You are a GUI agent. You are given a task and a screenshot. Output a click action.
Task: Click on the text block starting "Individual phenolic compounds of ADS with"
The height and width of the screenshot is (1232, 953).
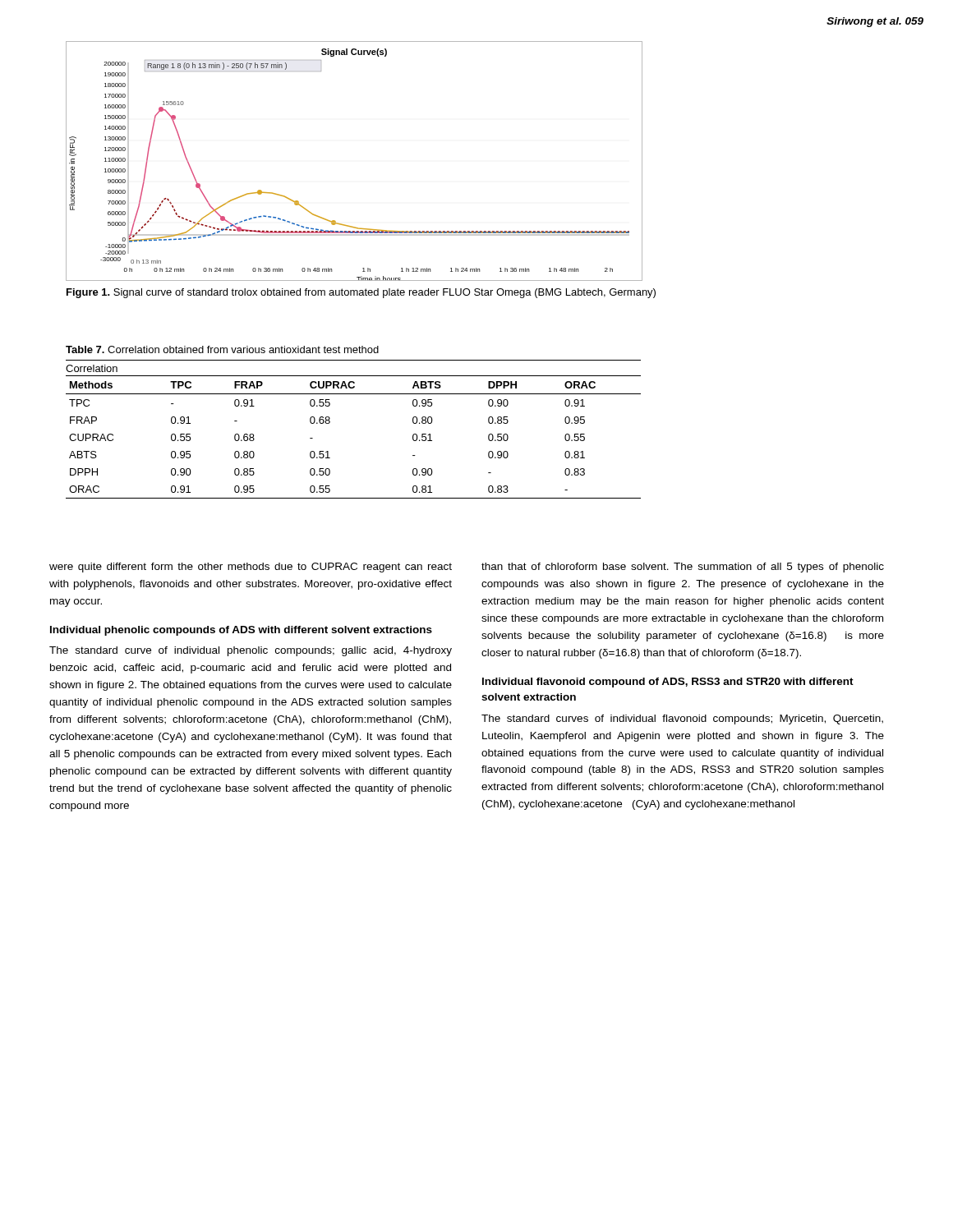pos(241,629)
